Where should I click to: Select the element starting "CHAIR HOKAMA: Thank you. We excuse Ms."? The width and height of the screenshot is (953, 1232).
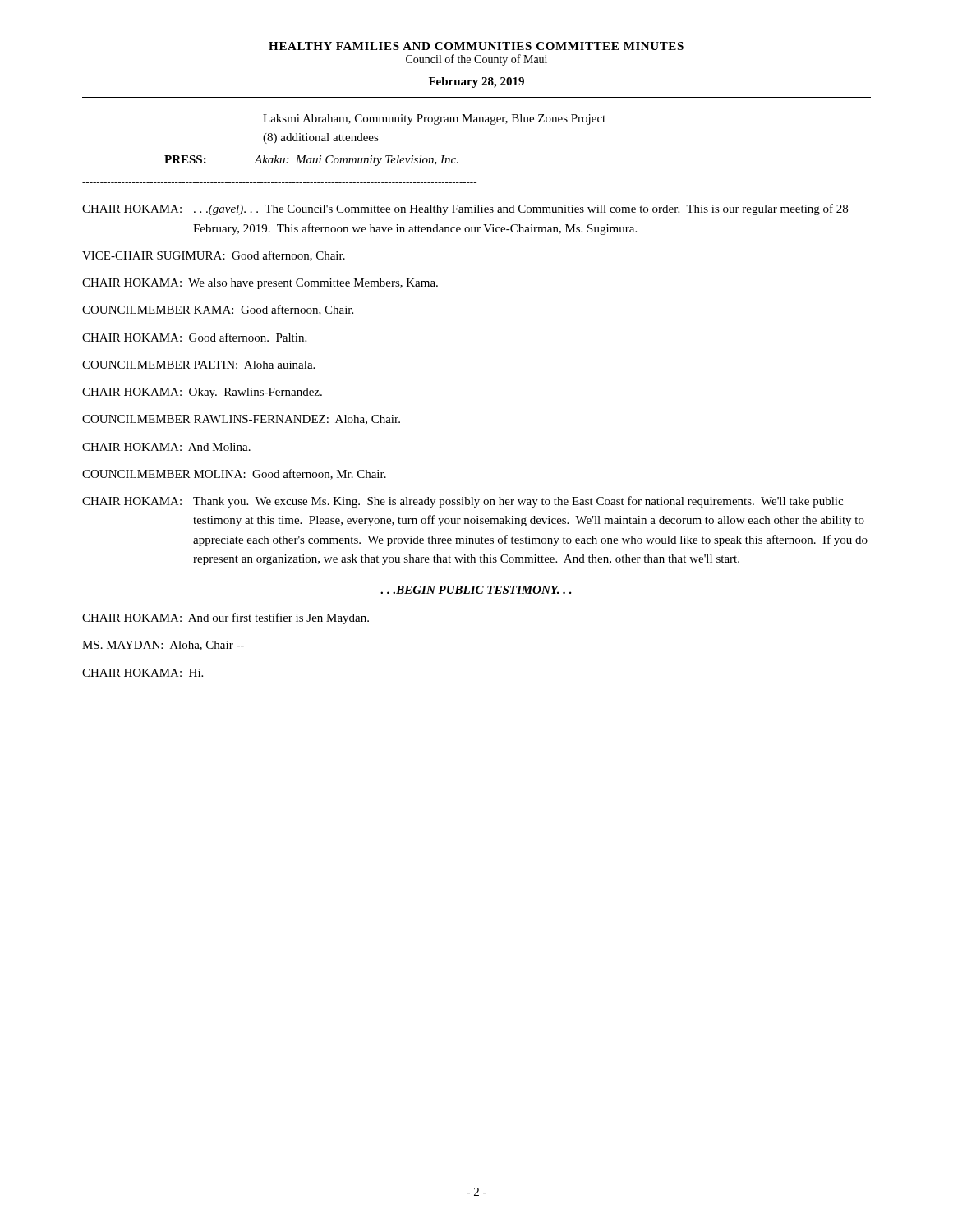click(476, 530)
